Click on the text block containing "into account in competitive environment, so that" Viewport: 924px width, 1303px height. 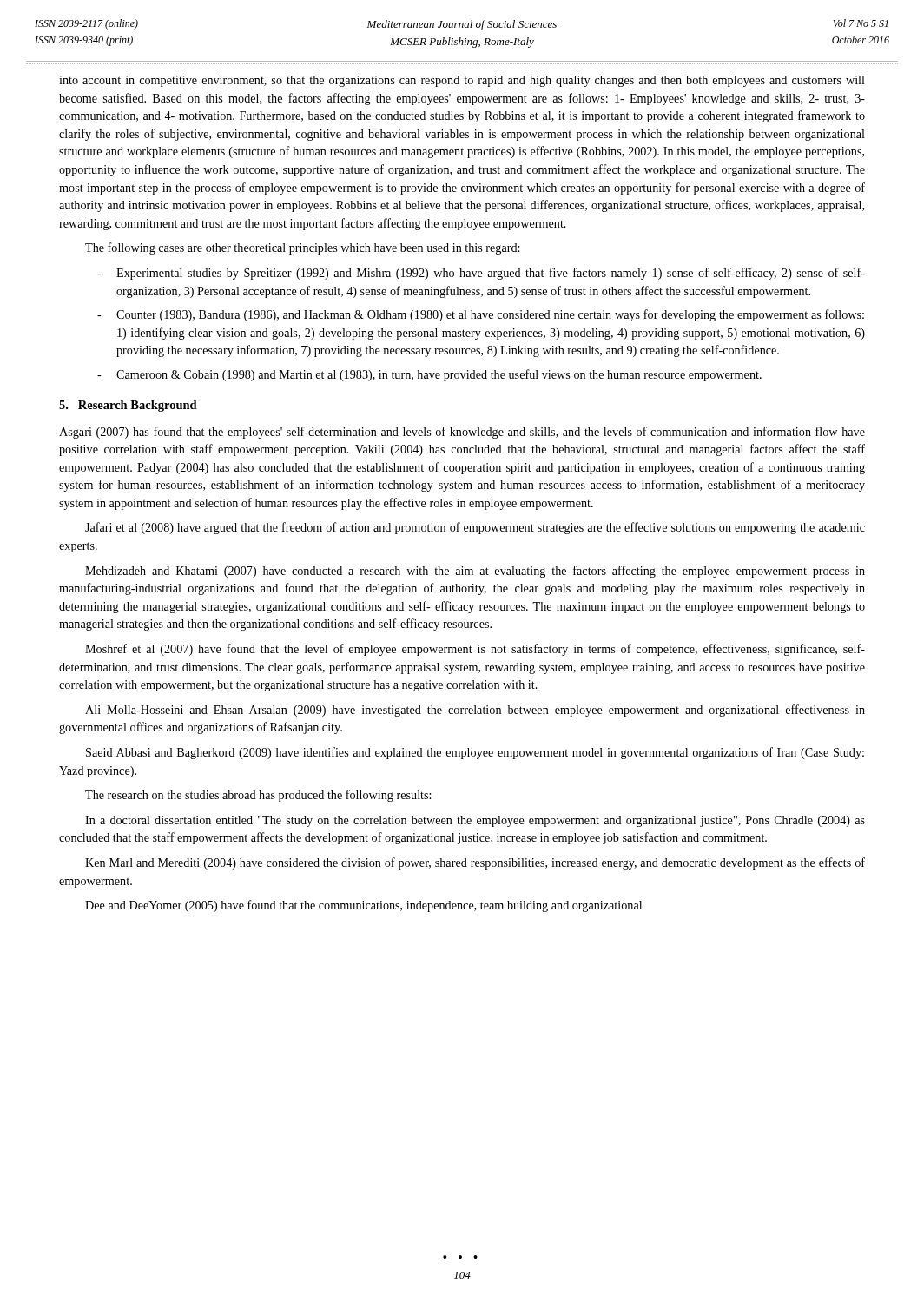pos(462,151)
